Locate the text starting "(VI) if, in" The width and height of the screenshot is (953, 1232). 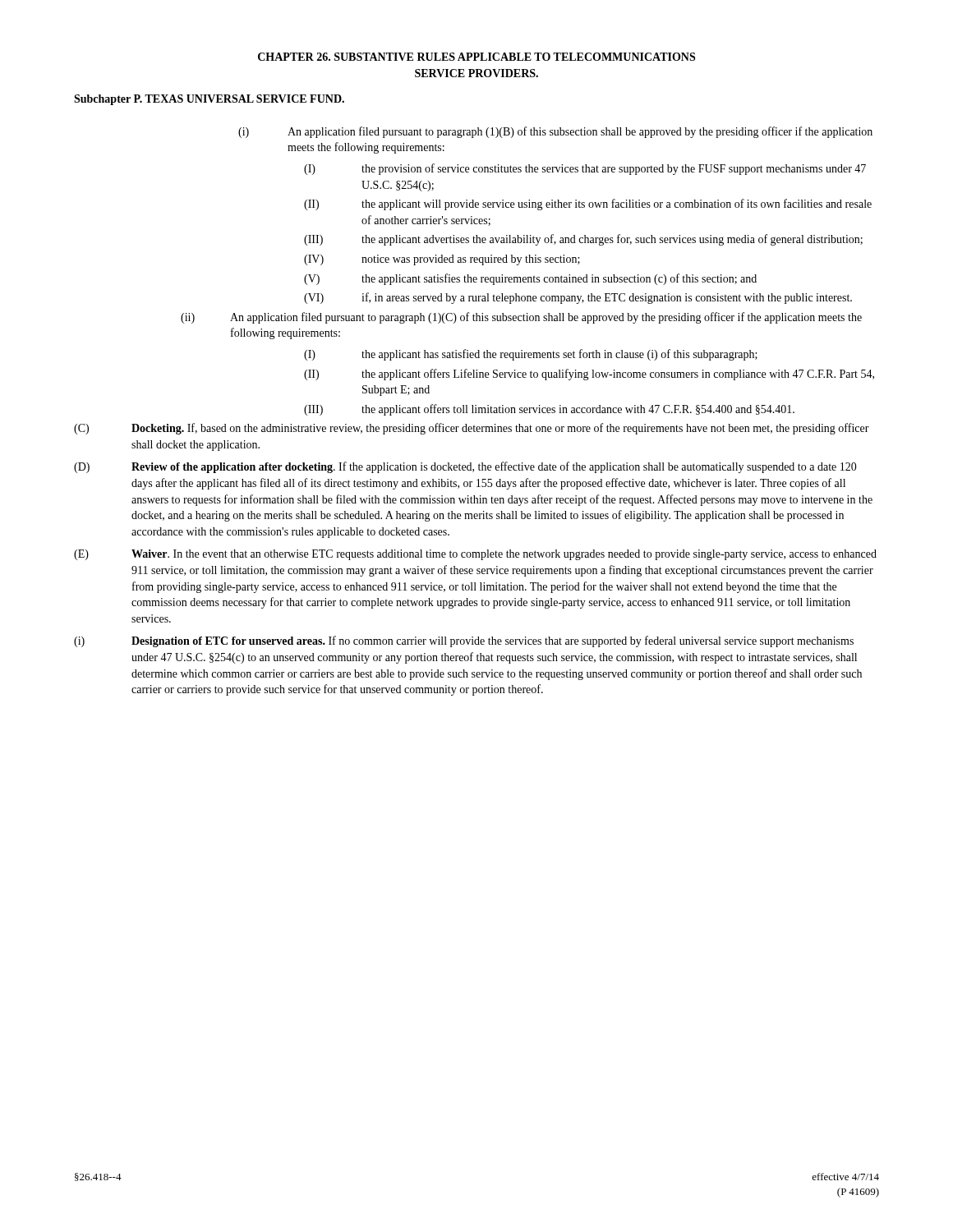592,298
